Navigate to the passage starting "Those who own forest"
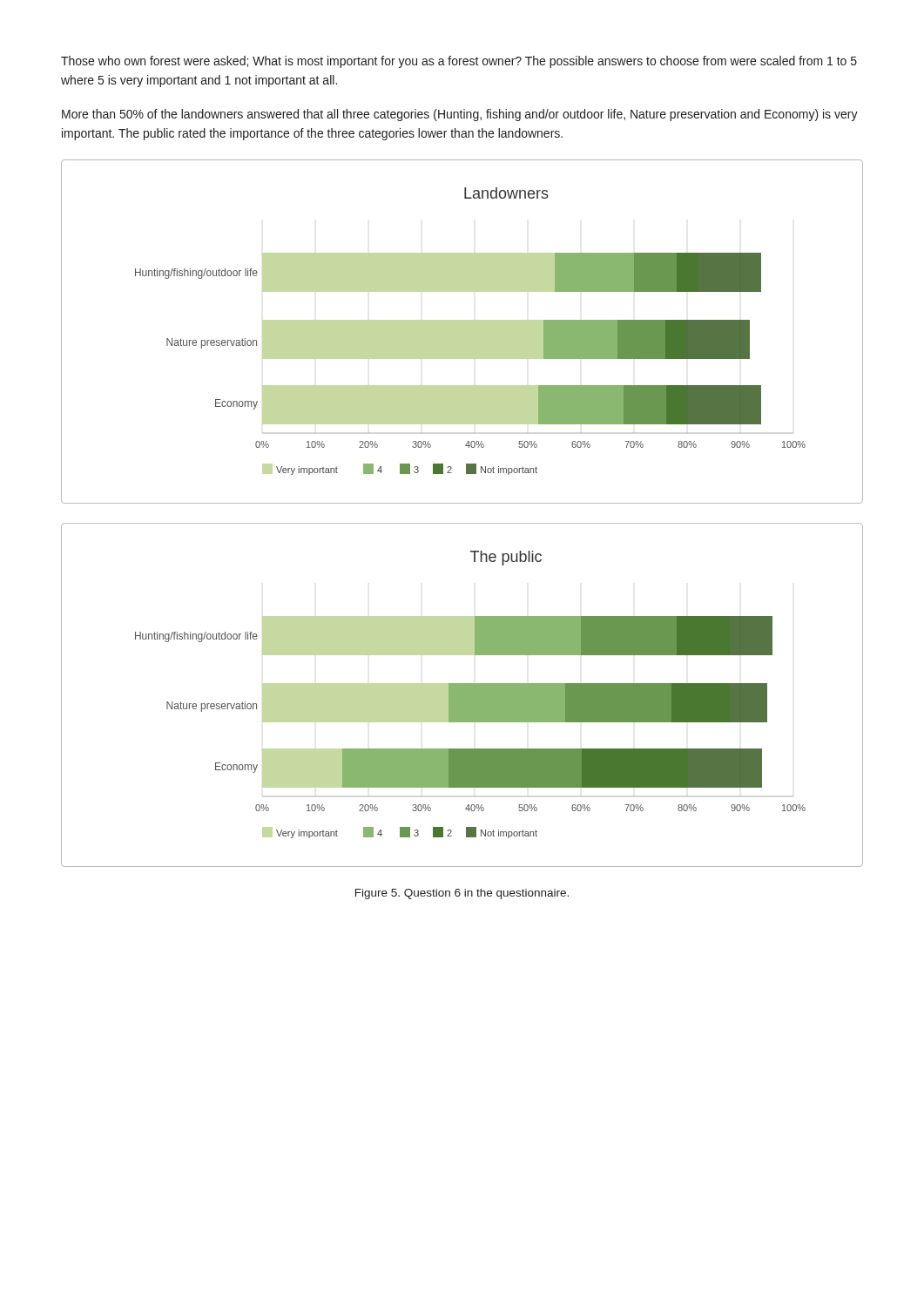The image size is (924, 1307). point(459,70)
